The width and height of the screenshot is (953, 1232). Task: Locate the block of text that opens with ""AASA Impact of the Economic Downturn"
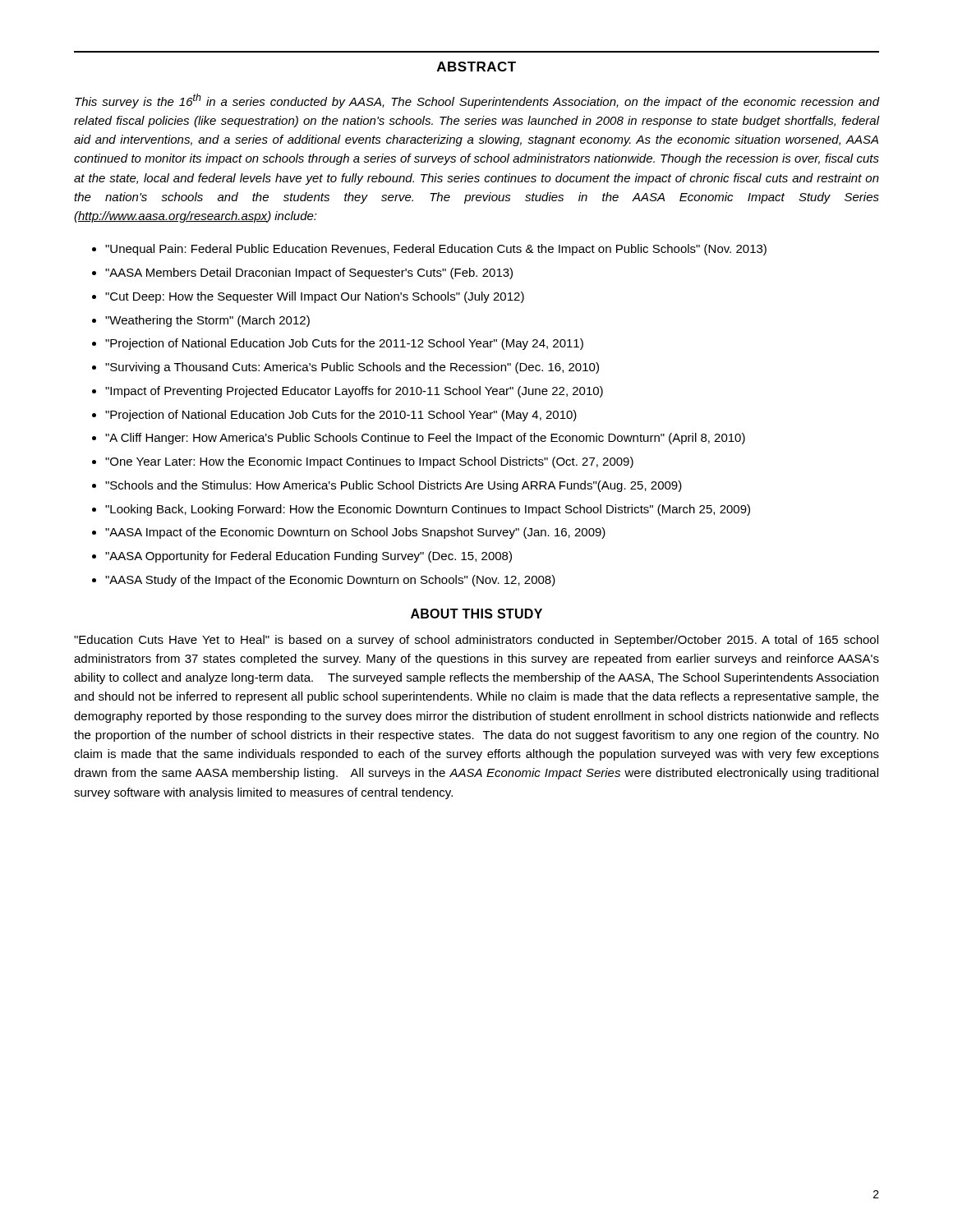(355, 532)
